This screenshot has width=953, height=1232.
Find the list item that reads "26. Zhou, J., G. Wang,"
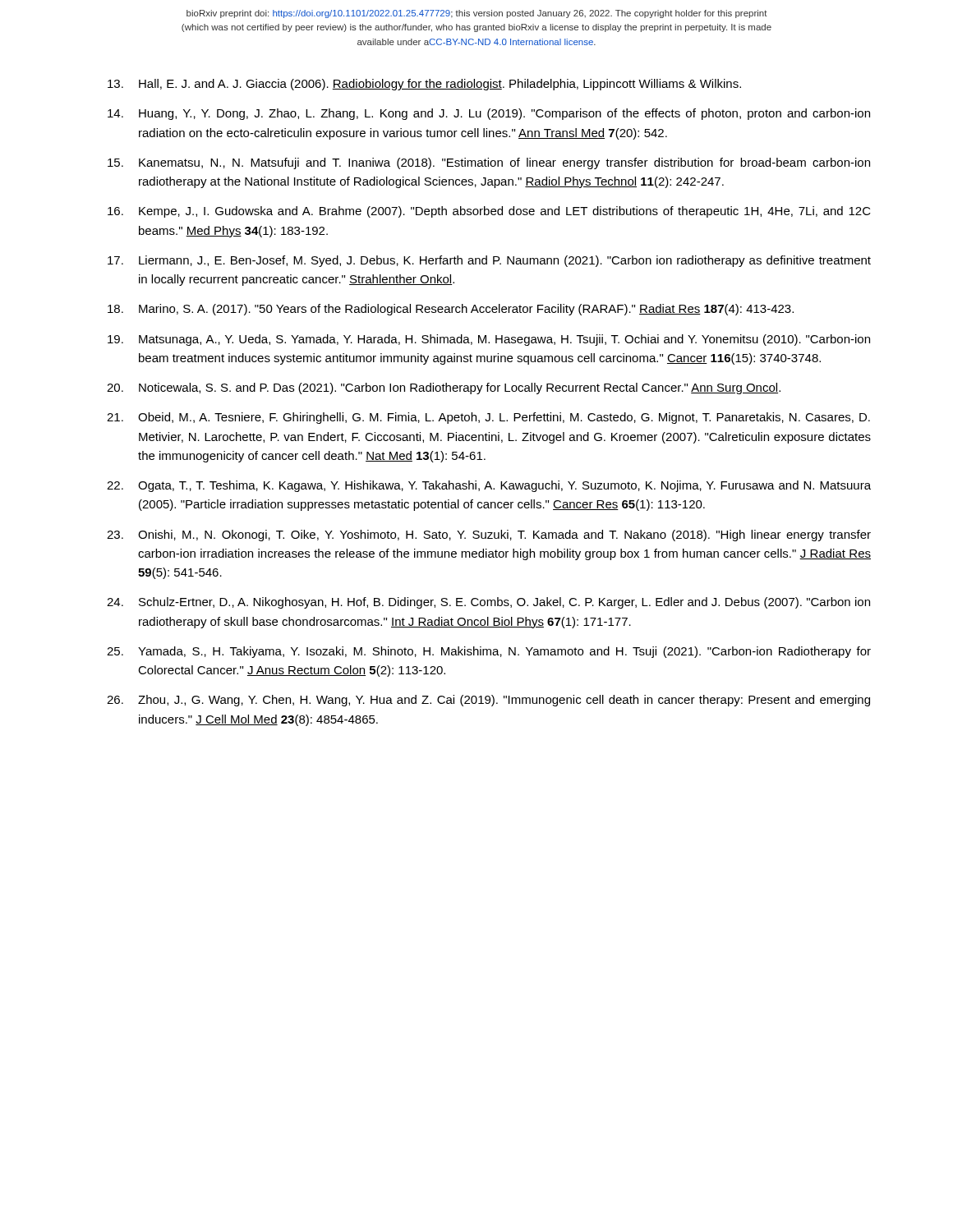[489, 709]
